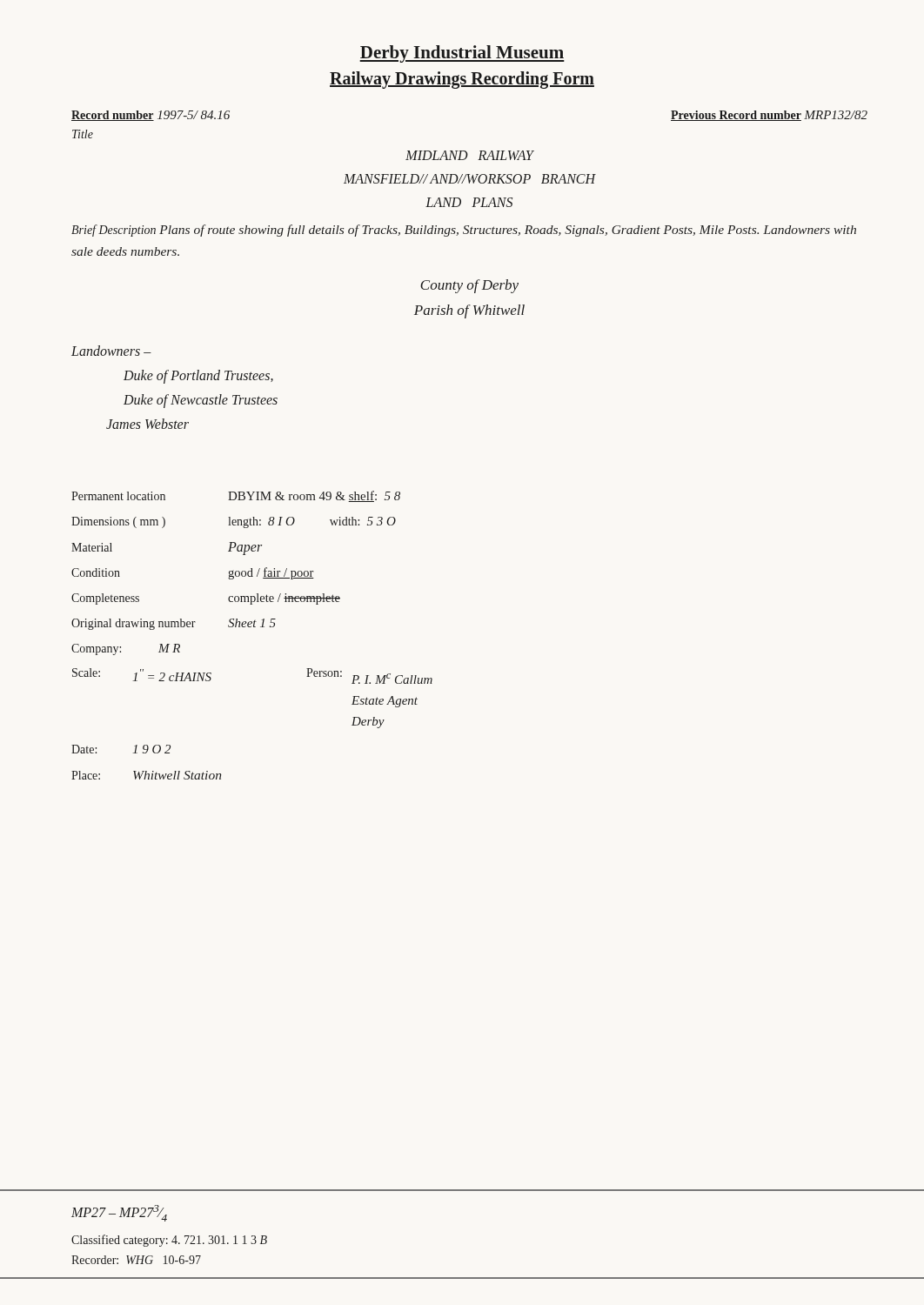Screen dimensions: 1305x924
Task: Locate the block of text that opens with "Permanent location DBYIM"
Action: click(x=236, y=496)
